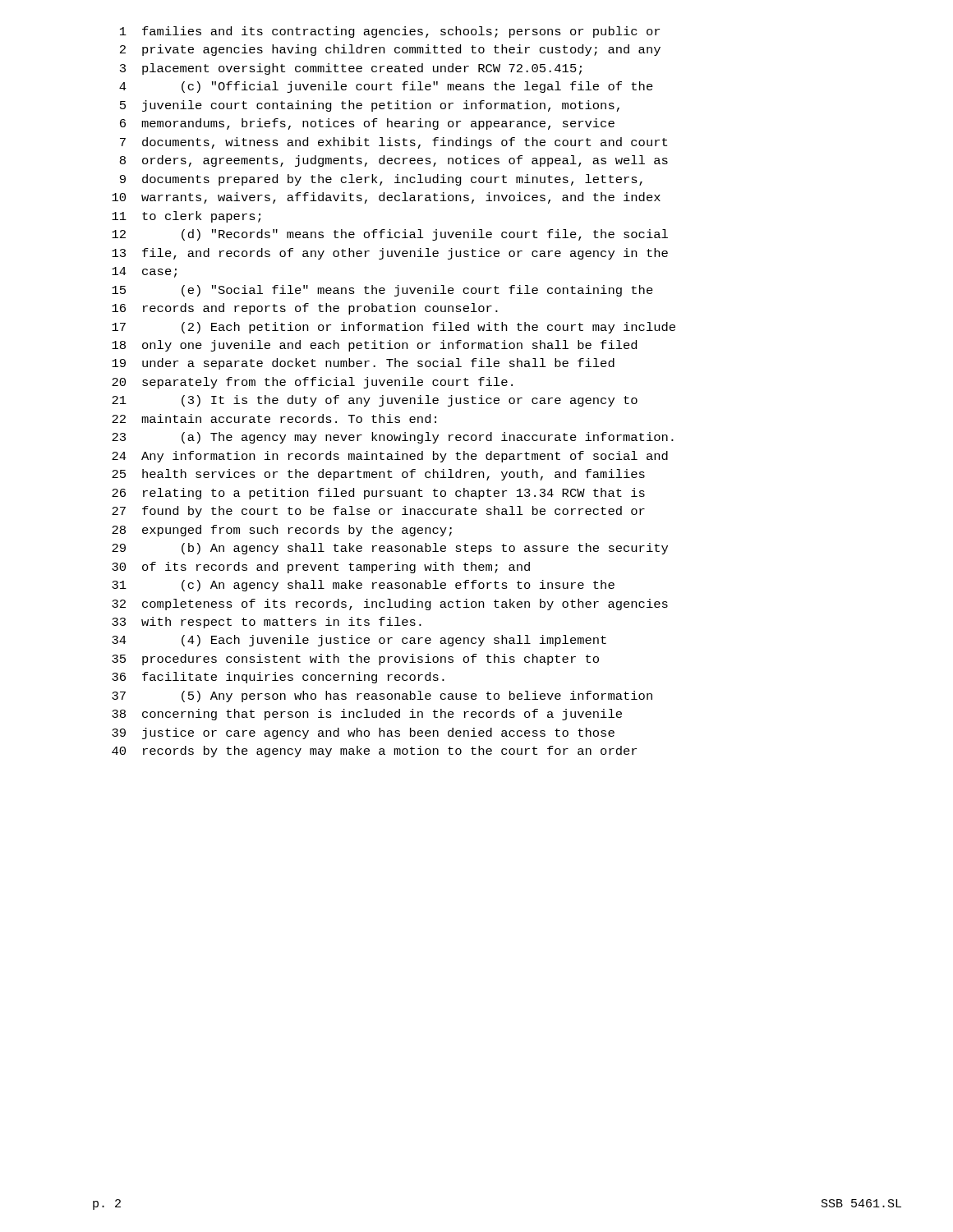Click where it says "3 placement oversight committee created under RCW 72.05.415;"
The image size is (953, 1232).
point(497,69)
